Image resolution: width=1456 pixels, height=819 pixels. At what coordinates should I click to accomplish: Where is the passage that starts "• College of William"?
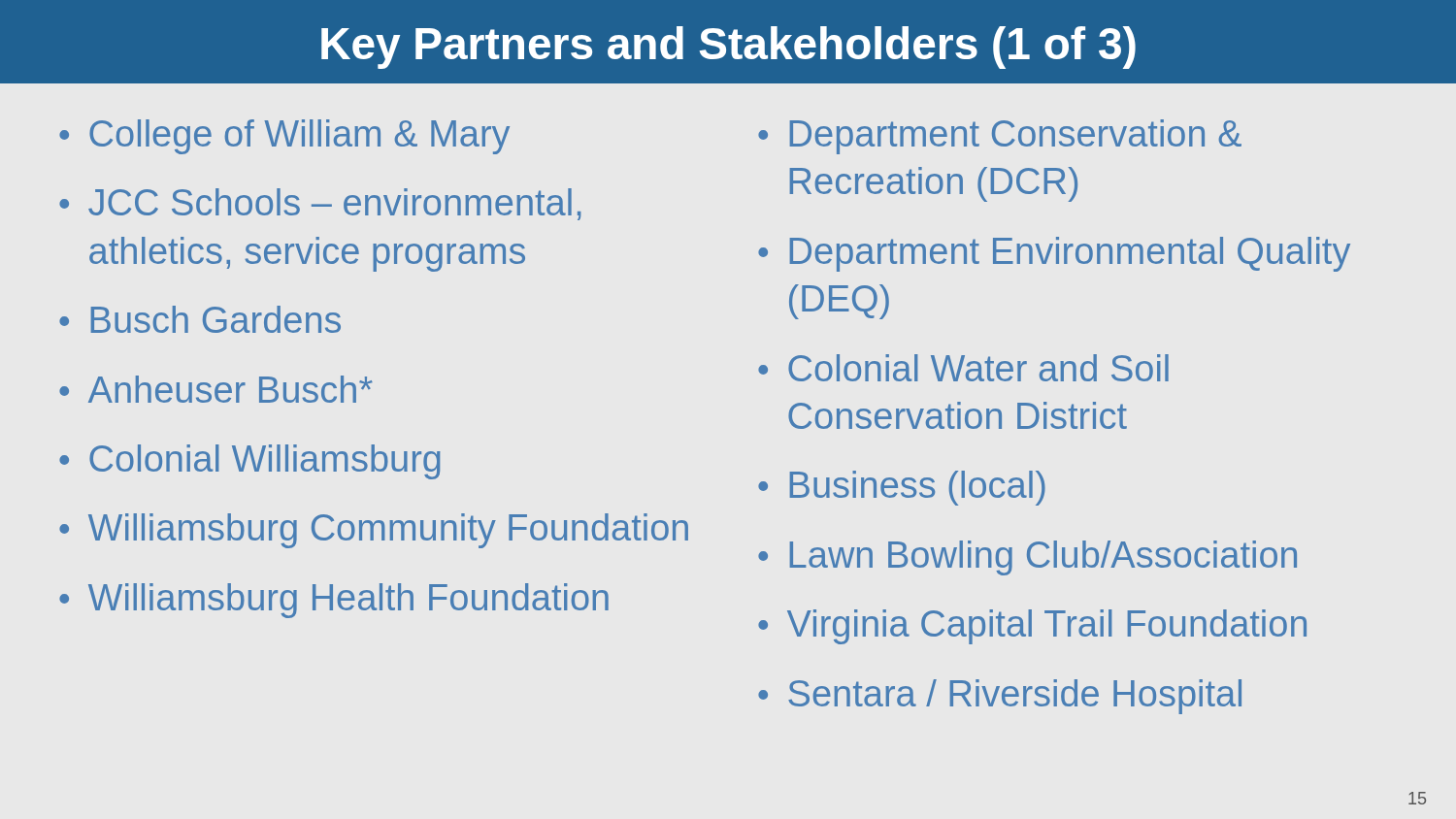[379, 135]
